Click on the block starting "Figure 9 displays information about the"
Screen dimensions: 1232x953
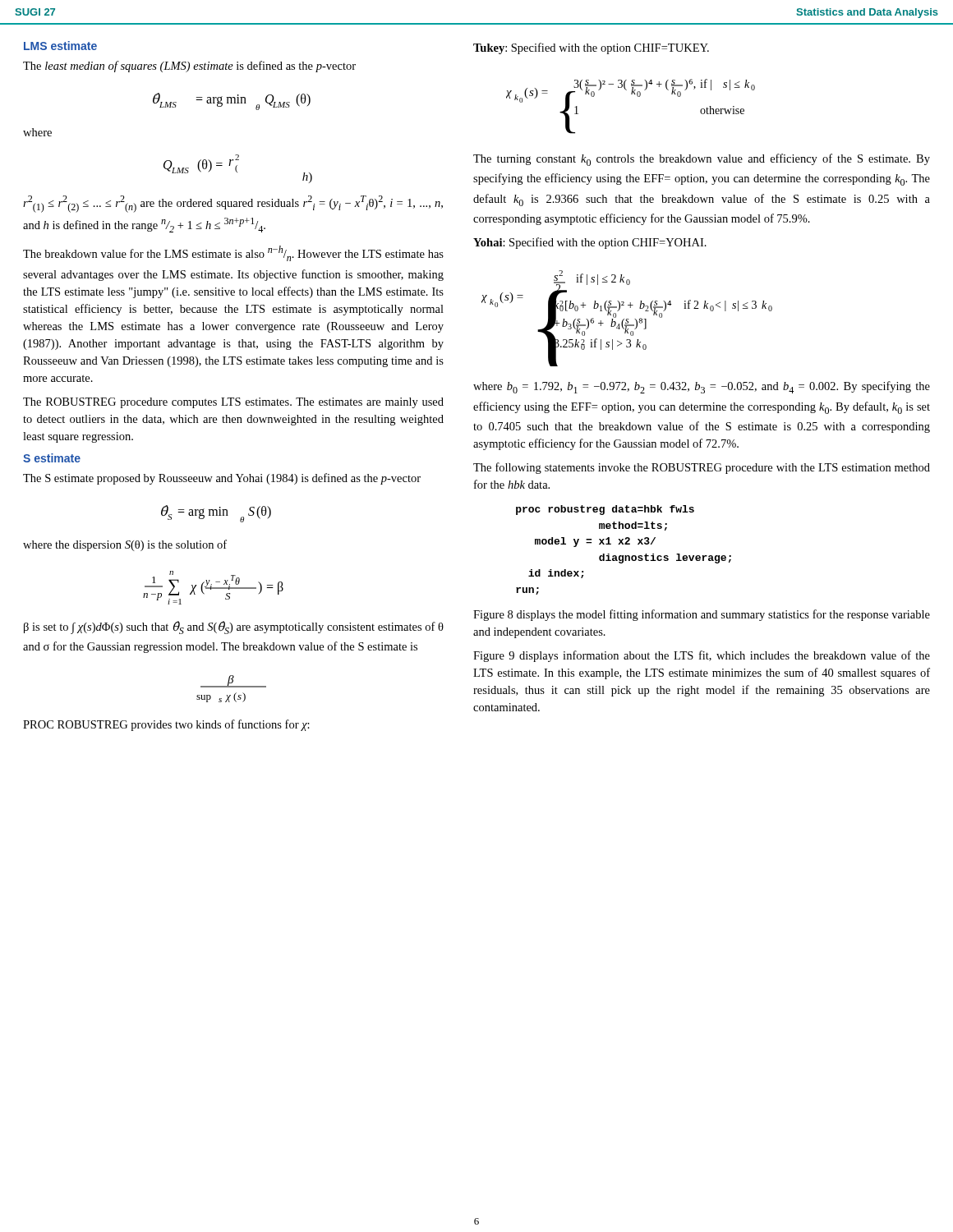click(702, 682)
